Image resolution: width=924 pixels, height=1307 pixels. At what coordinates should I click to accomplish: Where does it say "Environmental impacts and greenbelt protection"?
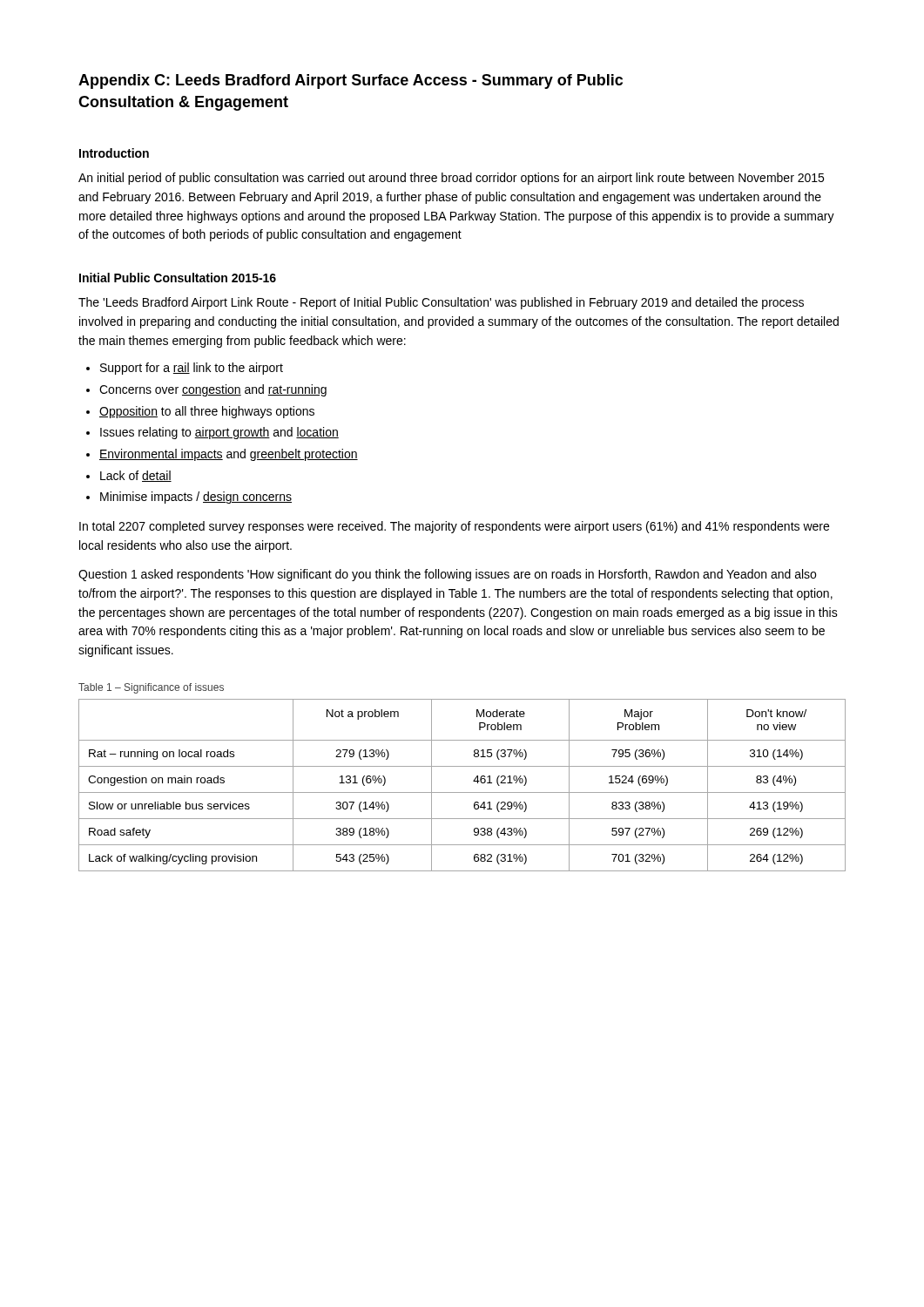[x=228, y=454]
